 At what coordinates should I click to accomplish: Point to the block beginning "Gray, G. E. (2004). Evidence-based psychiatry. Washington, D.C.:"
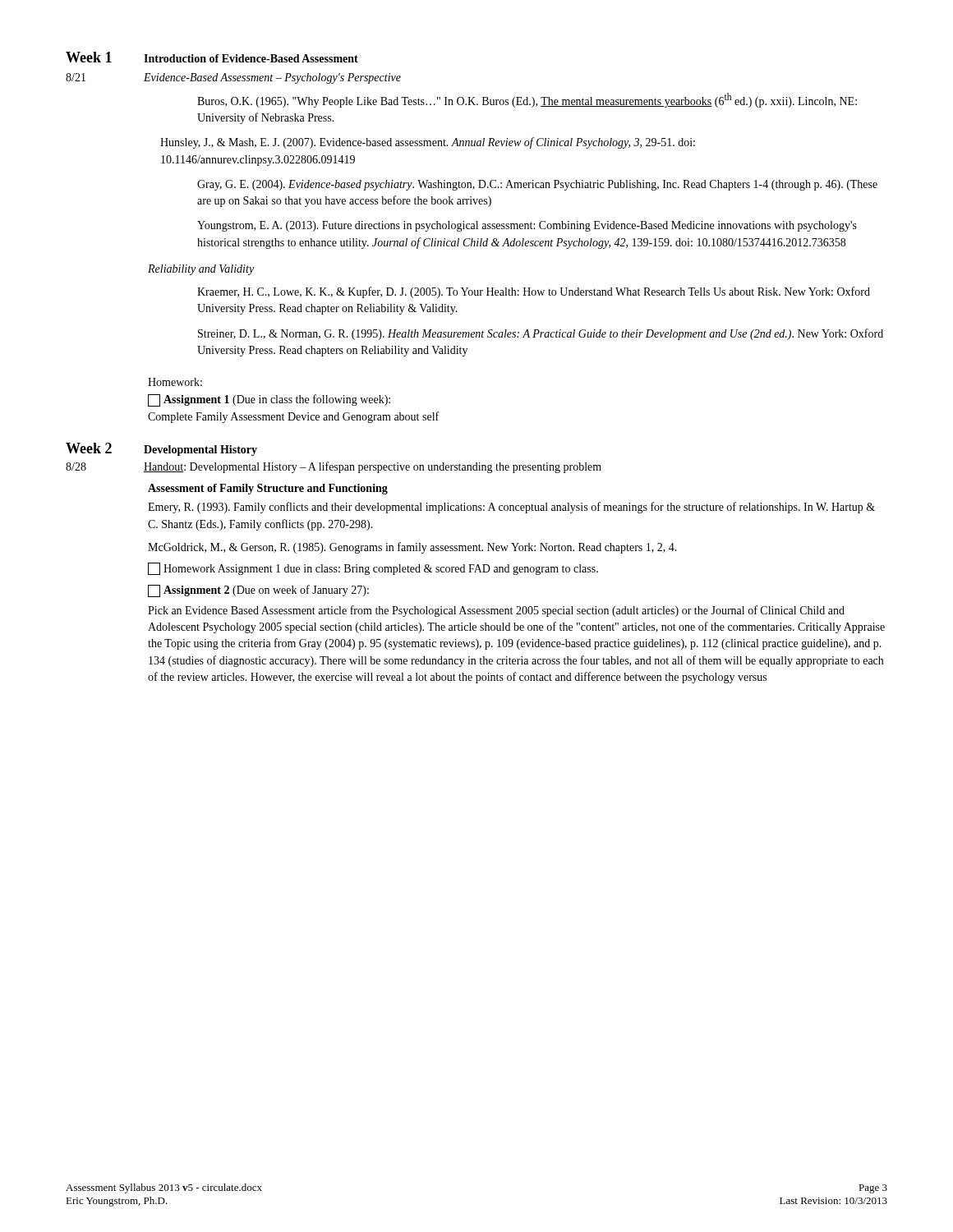(518, 193)
